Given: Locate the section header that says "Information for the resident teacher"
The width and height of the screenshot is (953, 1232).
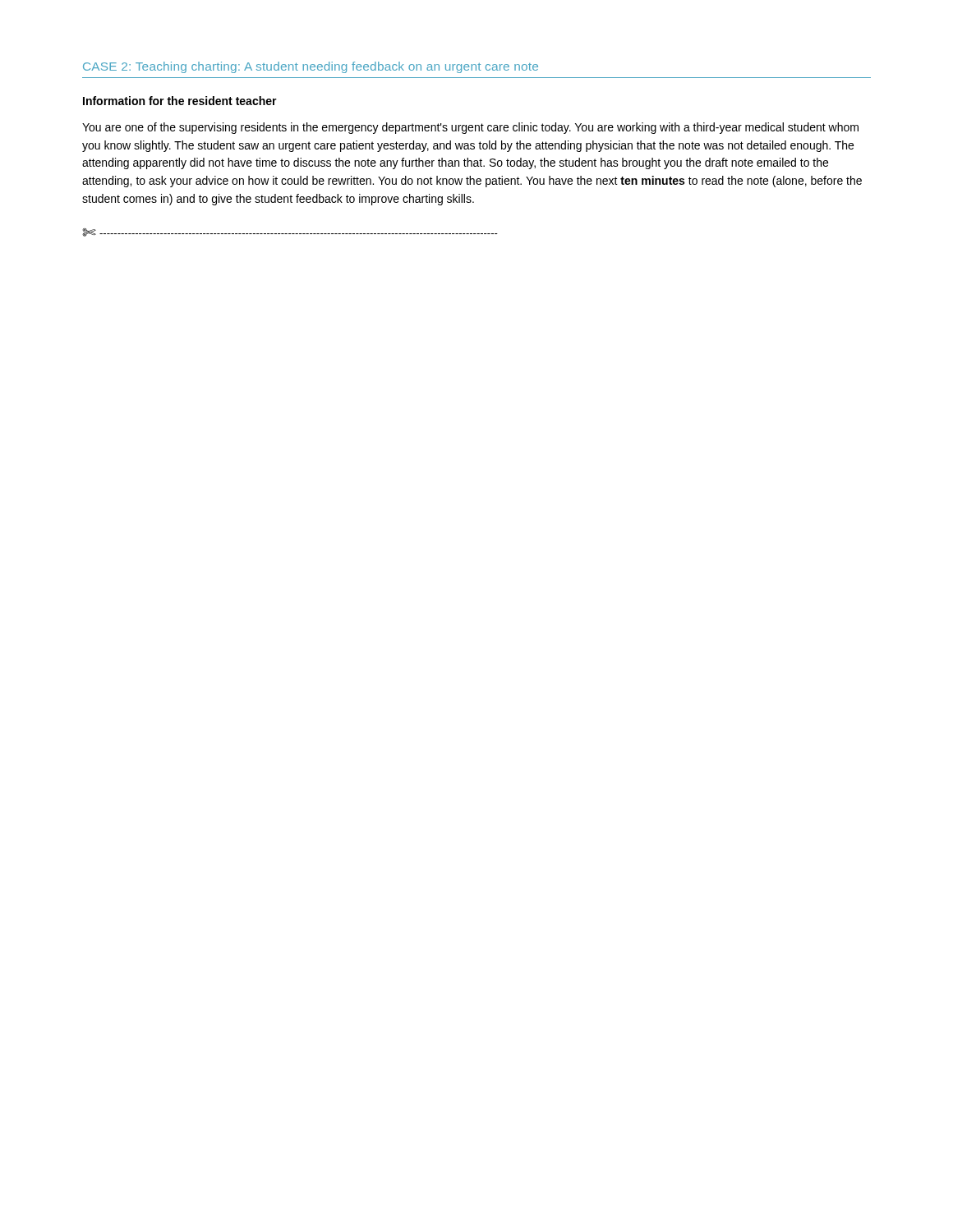Looking at the screenshot, I should (180, 101).
